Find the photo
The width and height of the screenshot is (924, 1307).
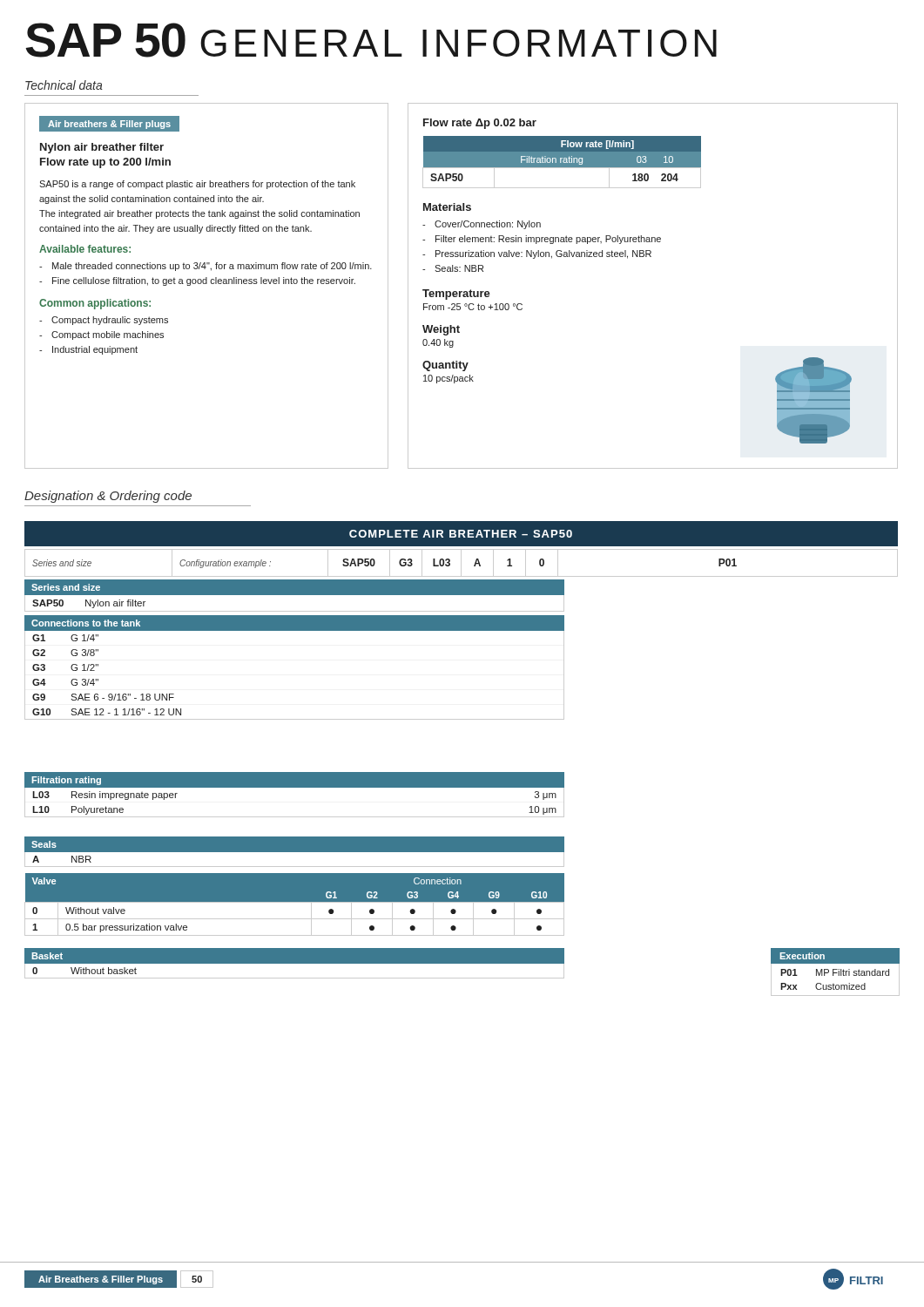click(x=813, y=402)
